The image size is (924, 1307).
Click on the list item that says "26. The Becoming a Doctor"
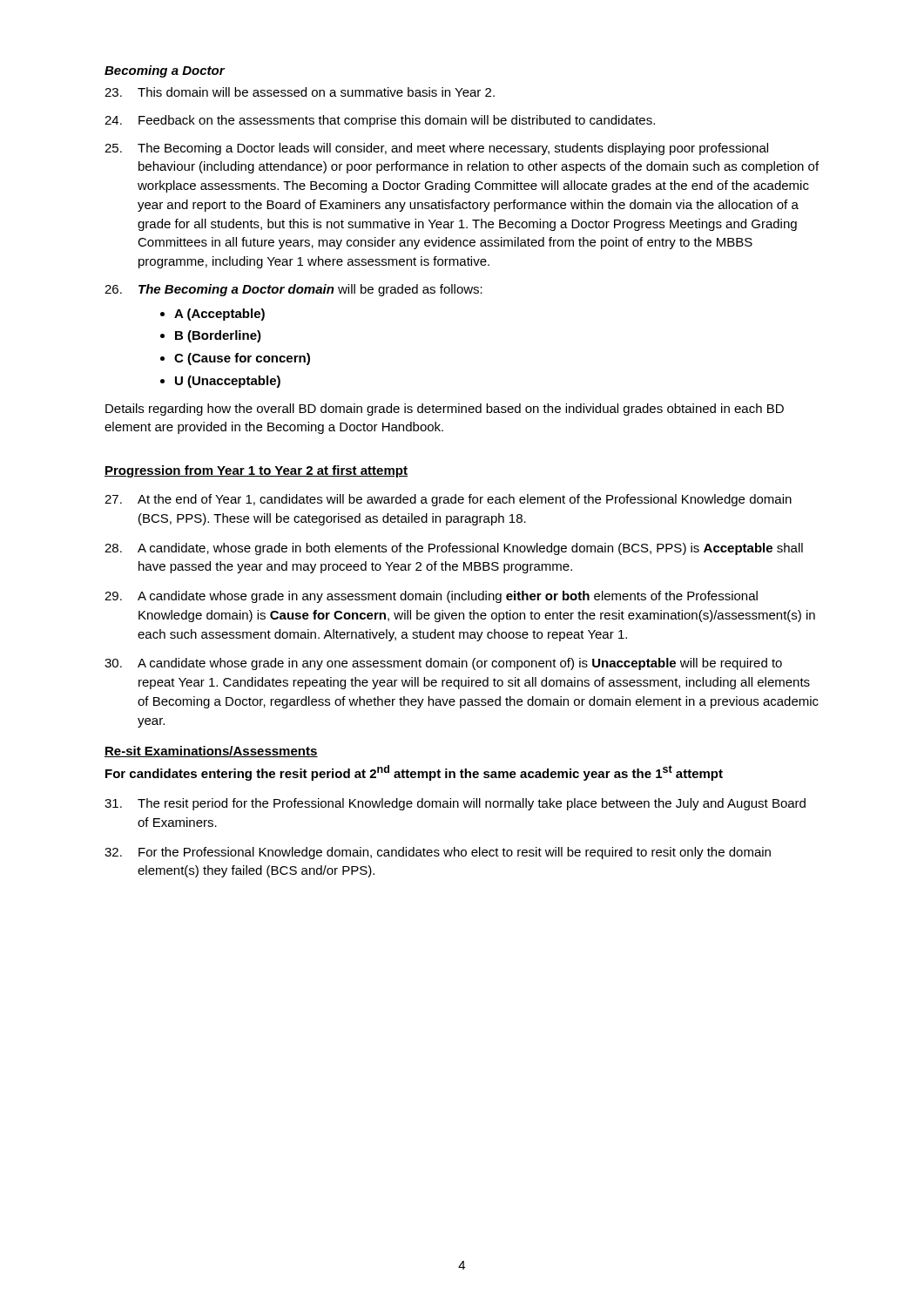pyautogui.click(x=462, y=289)
